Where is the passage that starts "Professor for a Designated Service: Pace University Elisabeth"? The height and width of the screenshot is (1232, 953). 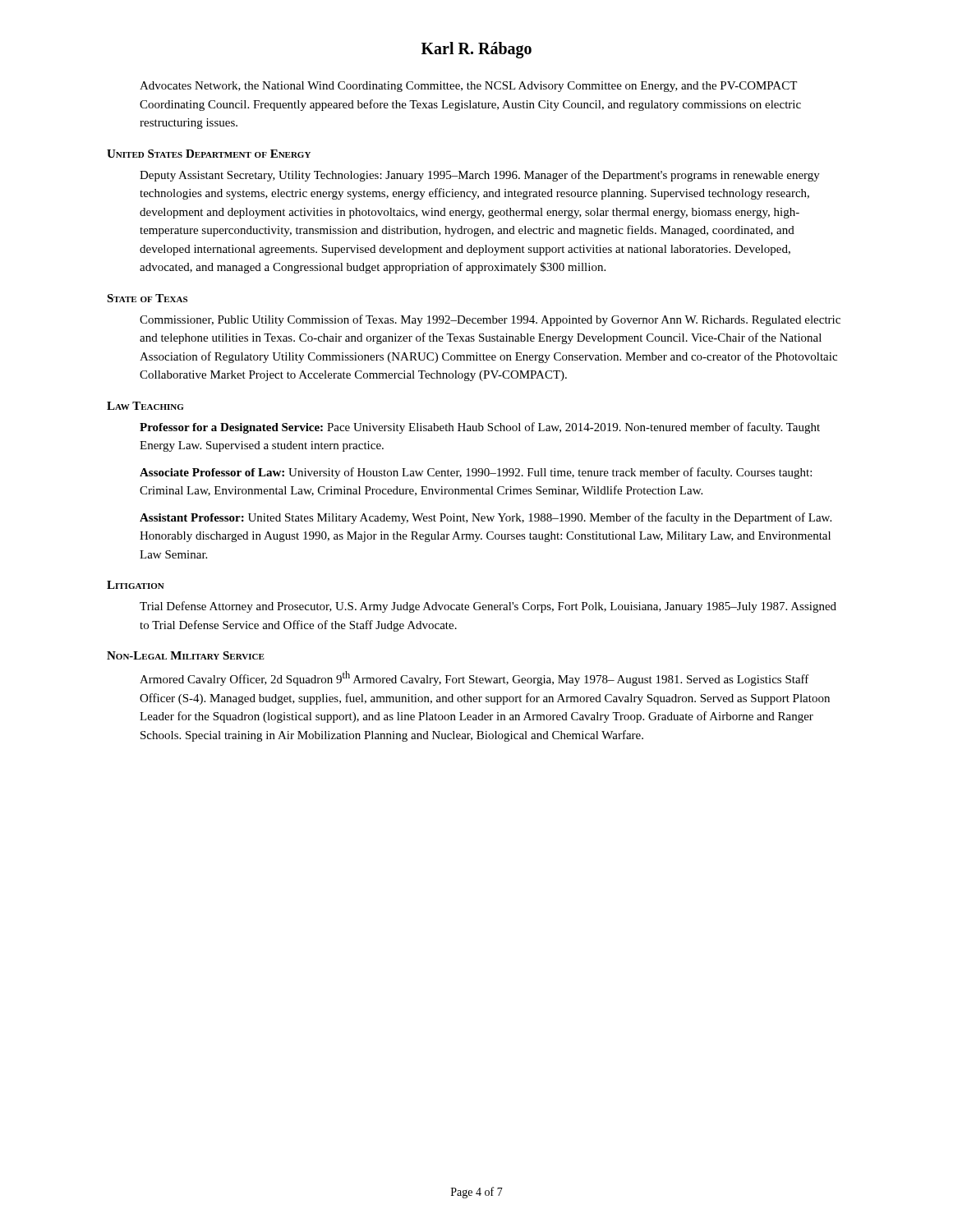pyautogui.click(x=493, y=491)
